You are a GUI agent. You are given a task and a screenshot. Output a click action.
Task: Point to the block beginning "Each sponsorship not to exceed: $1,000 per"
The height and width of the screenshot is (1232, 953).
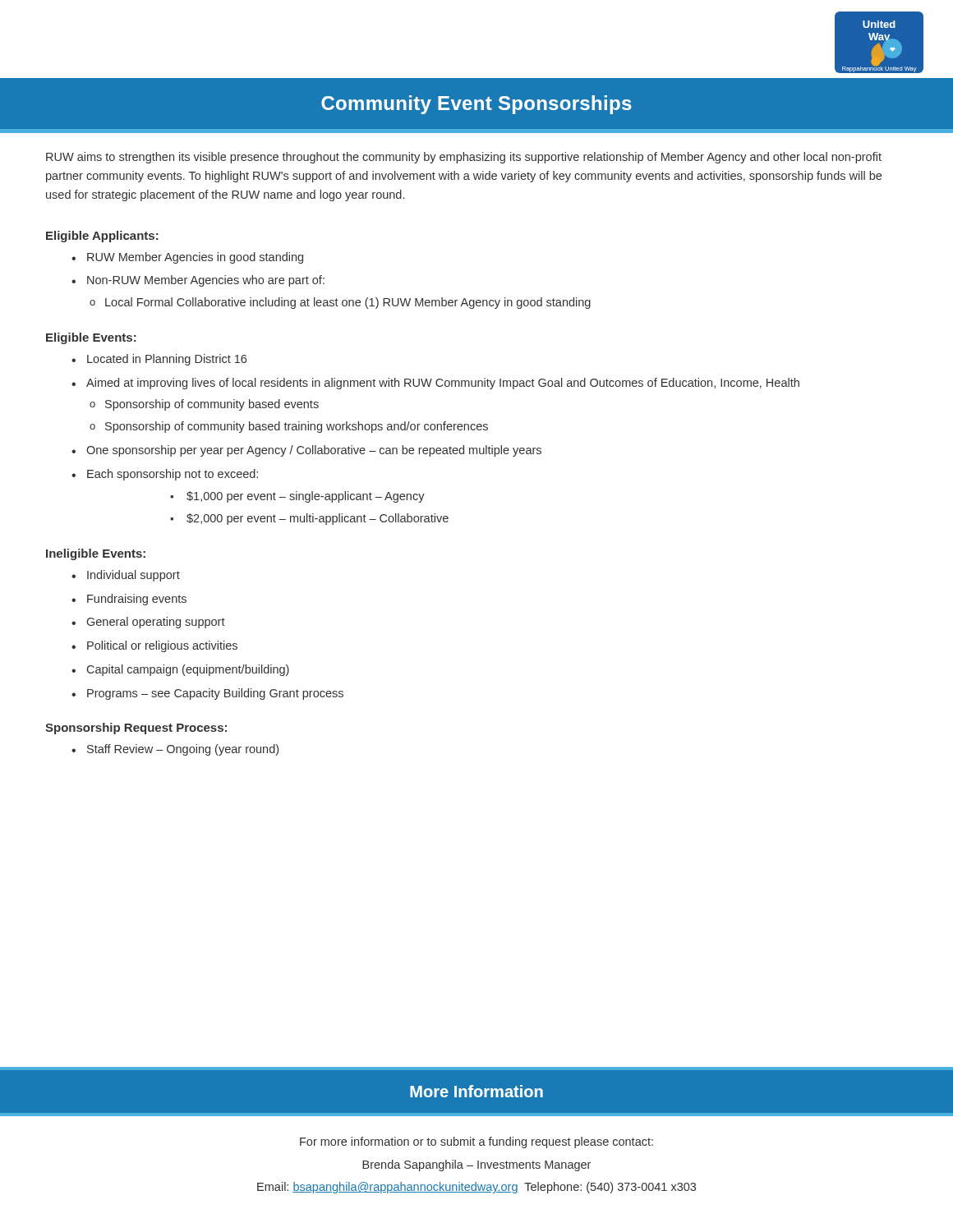tap(173, 475)
